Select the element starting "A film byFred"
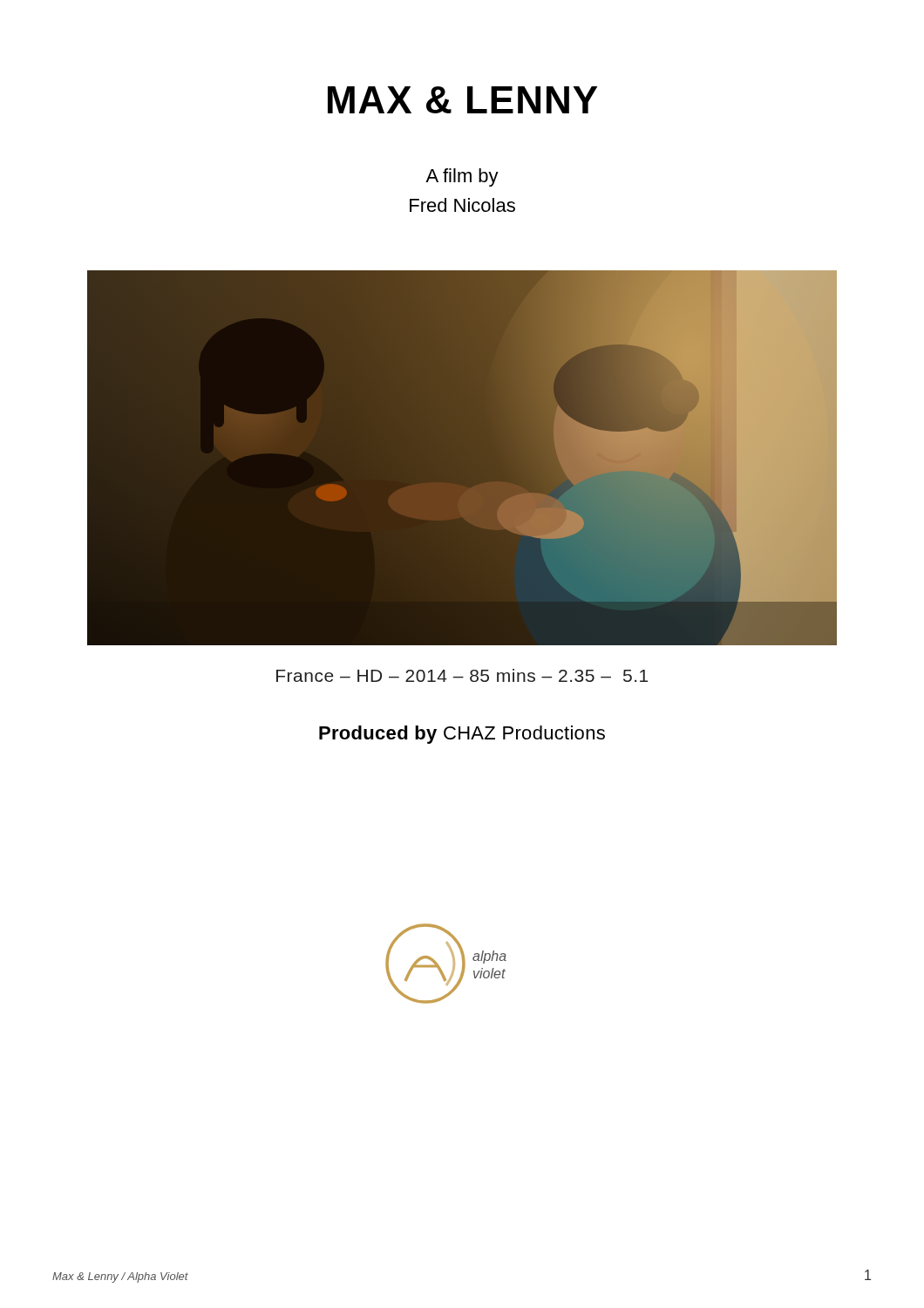This screenshot has width=924, height=1308. (x=462, y=191)
